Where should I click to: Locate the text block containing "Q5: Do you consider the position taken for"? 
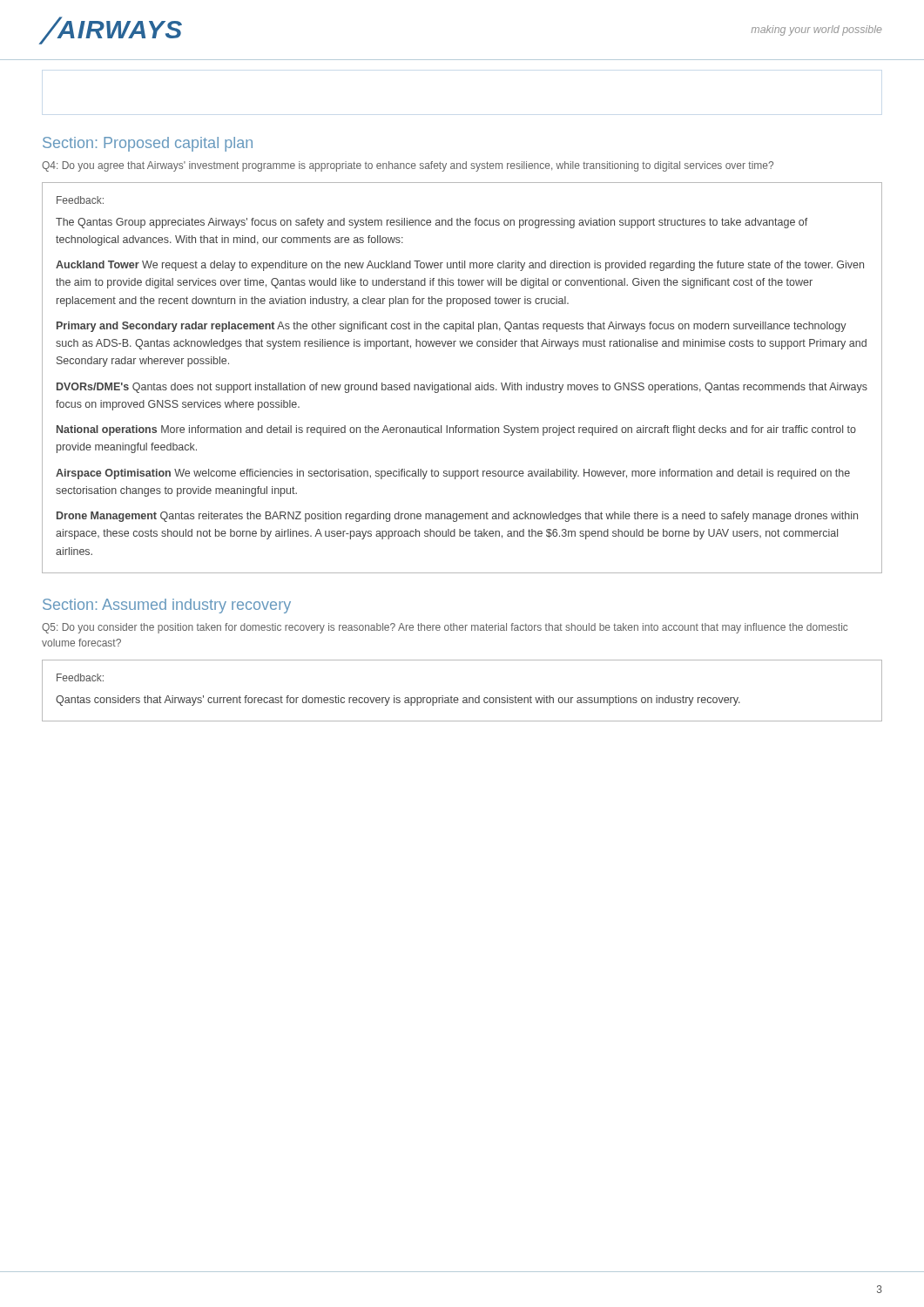[445, 635]
